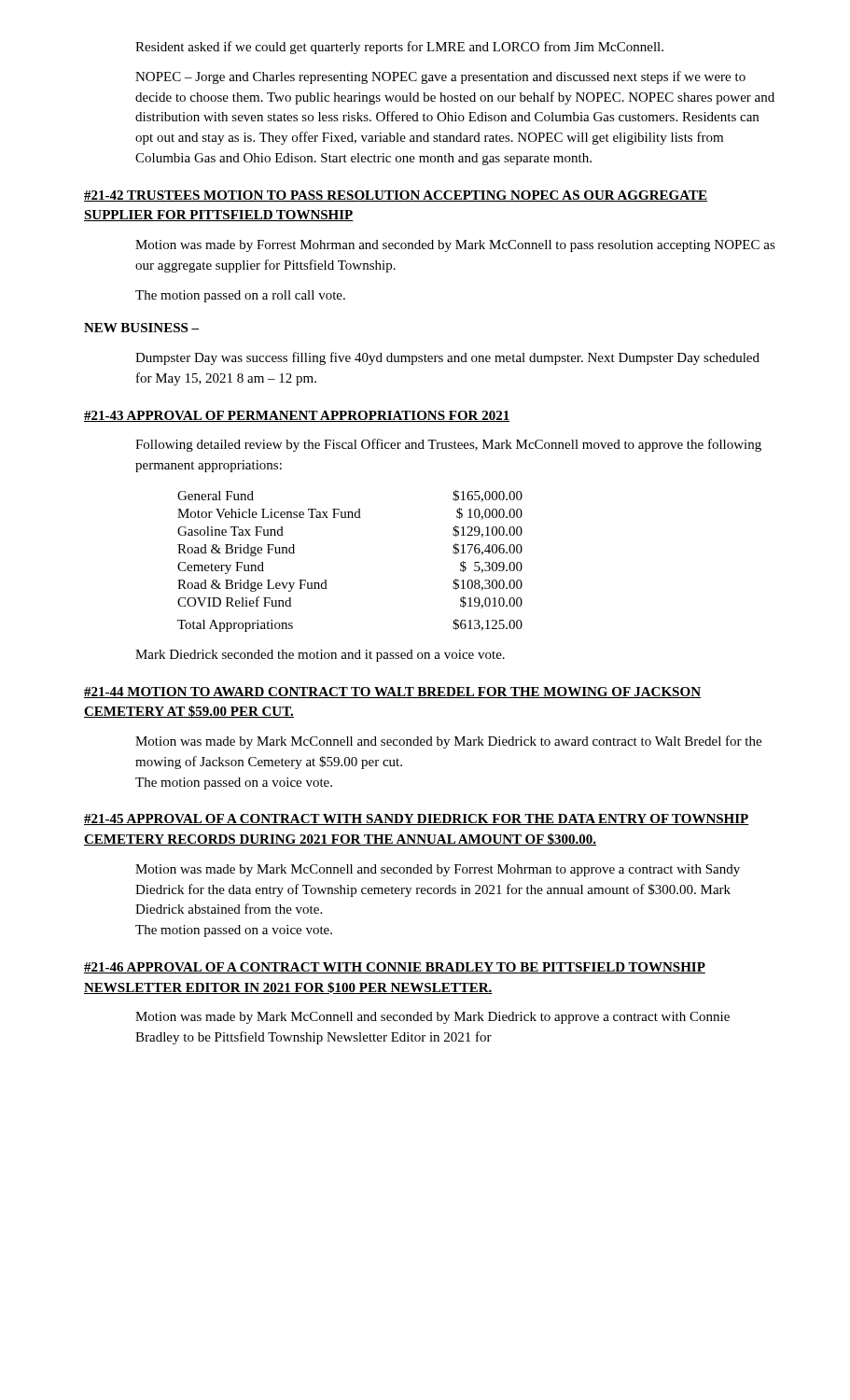Point to the block starting "NOPEC – Jorge and"
The width and height of the screenshot is (850, 1400).
455,118
